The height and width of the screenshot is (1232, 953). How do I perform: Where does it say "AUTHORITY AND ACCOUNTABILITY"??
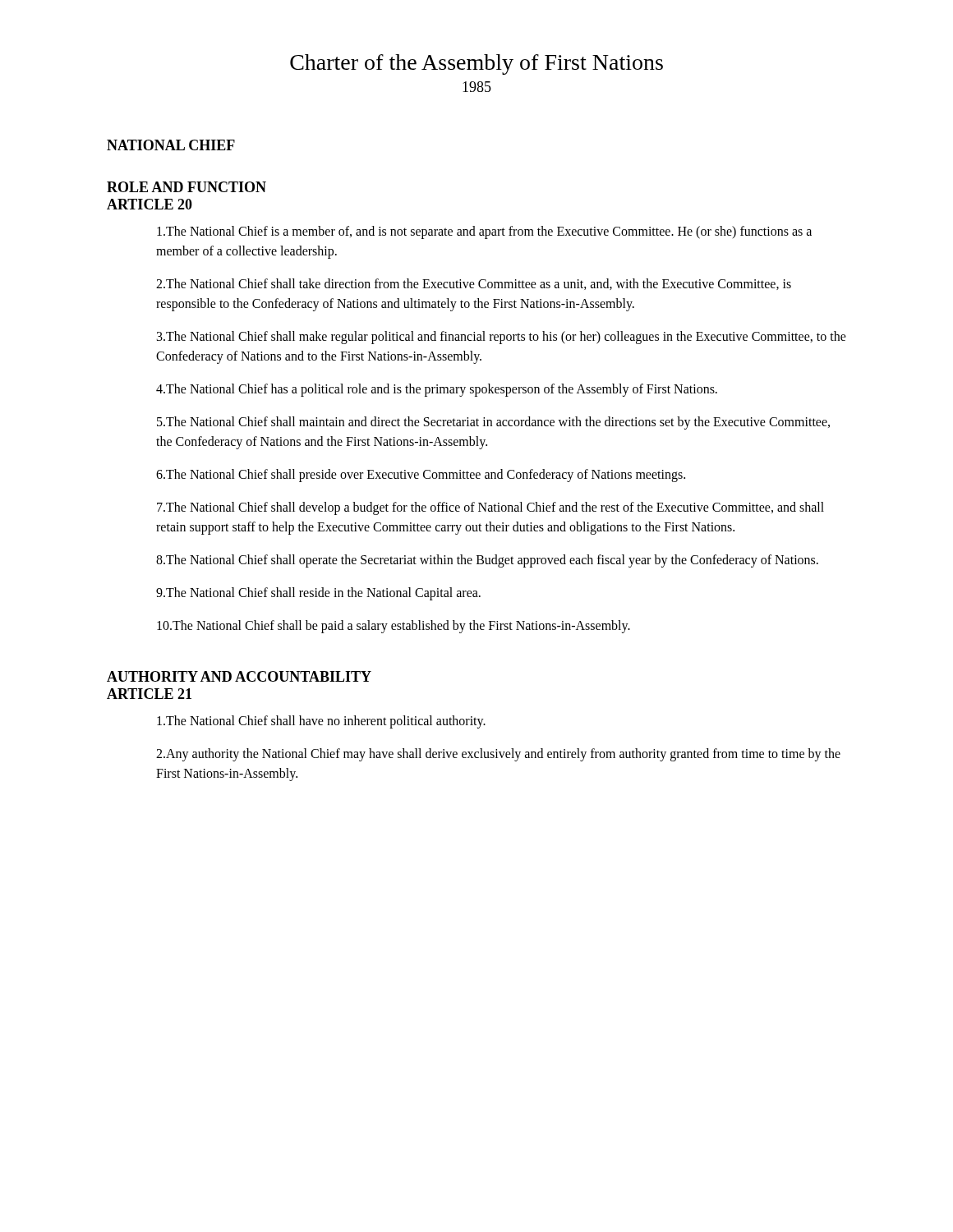(x=239, y=677)
